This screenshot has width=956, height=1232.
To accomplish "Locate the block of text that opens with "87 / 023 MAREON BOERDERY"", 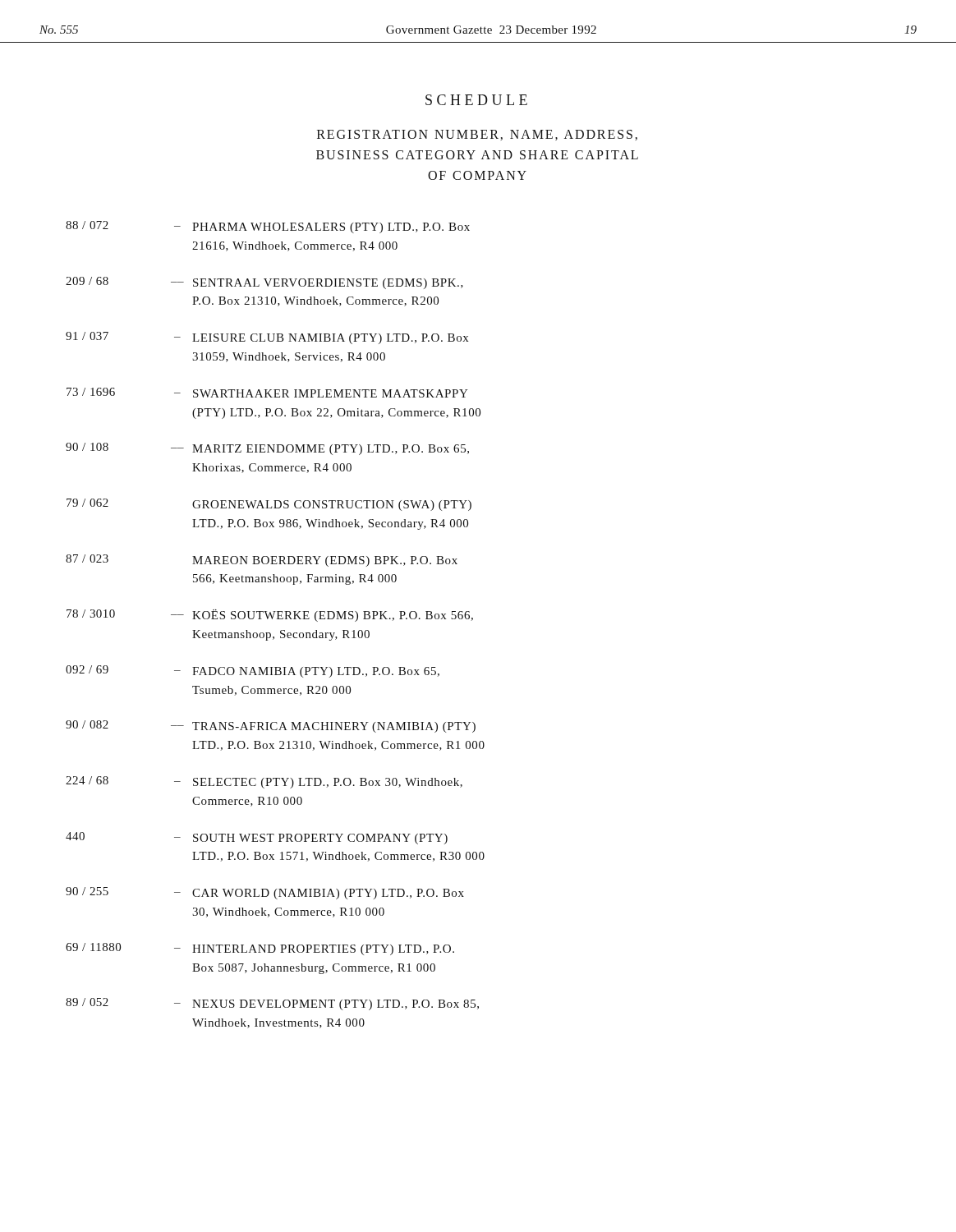I will [262, 561].
